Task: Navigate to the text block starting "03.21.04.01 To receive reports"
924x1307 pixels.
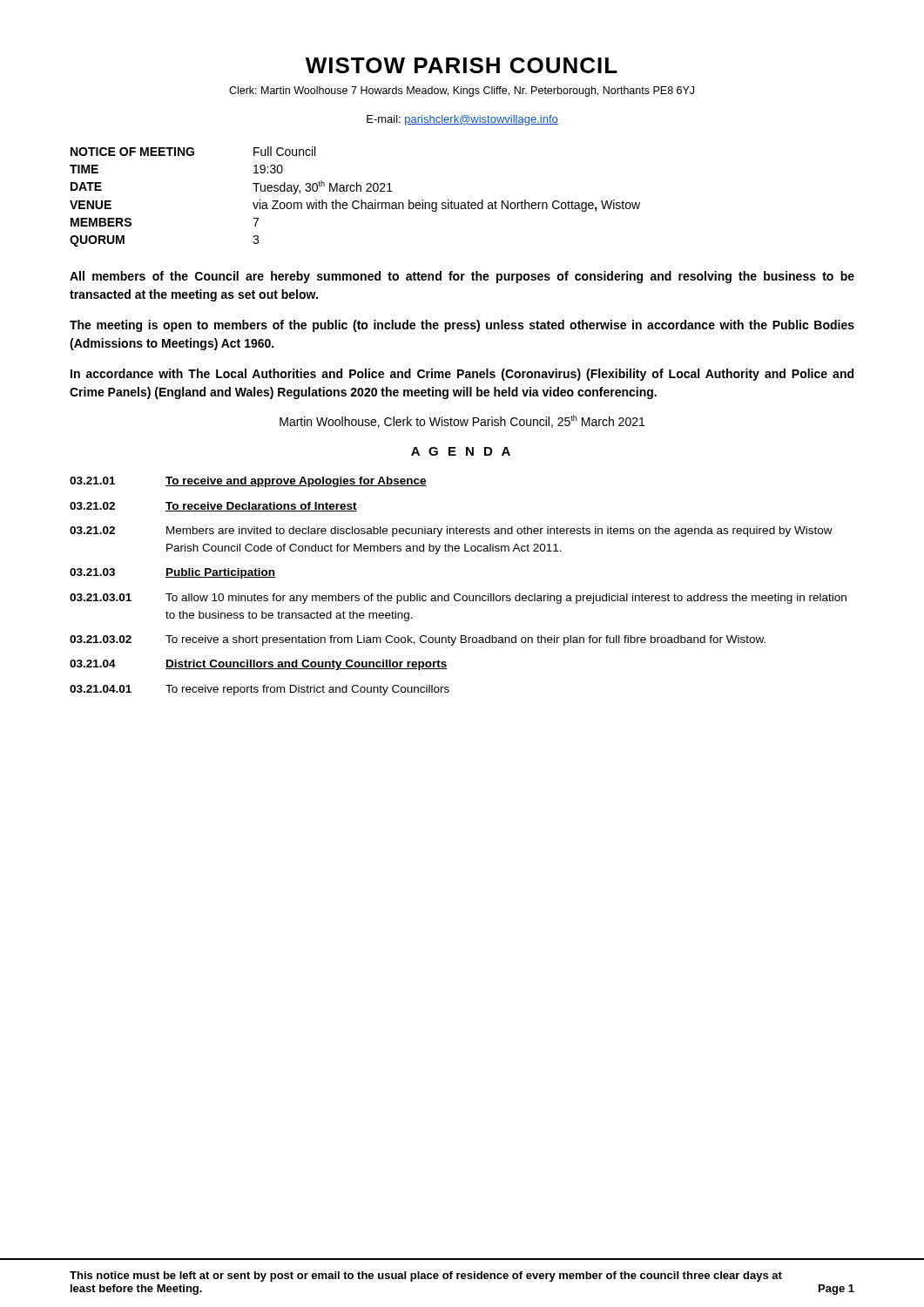Action: 260,690
